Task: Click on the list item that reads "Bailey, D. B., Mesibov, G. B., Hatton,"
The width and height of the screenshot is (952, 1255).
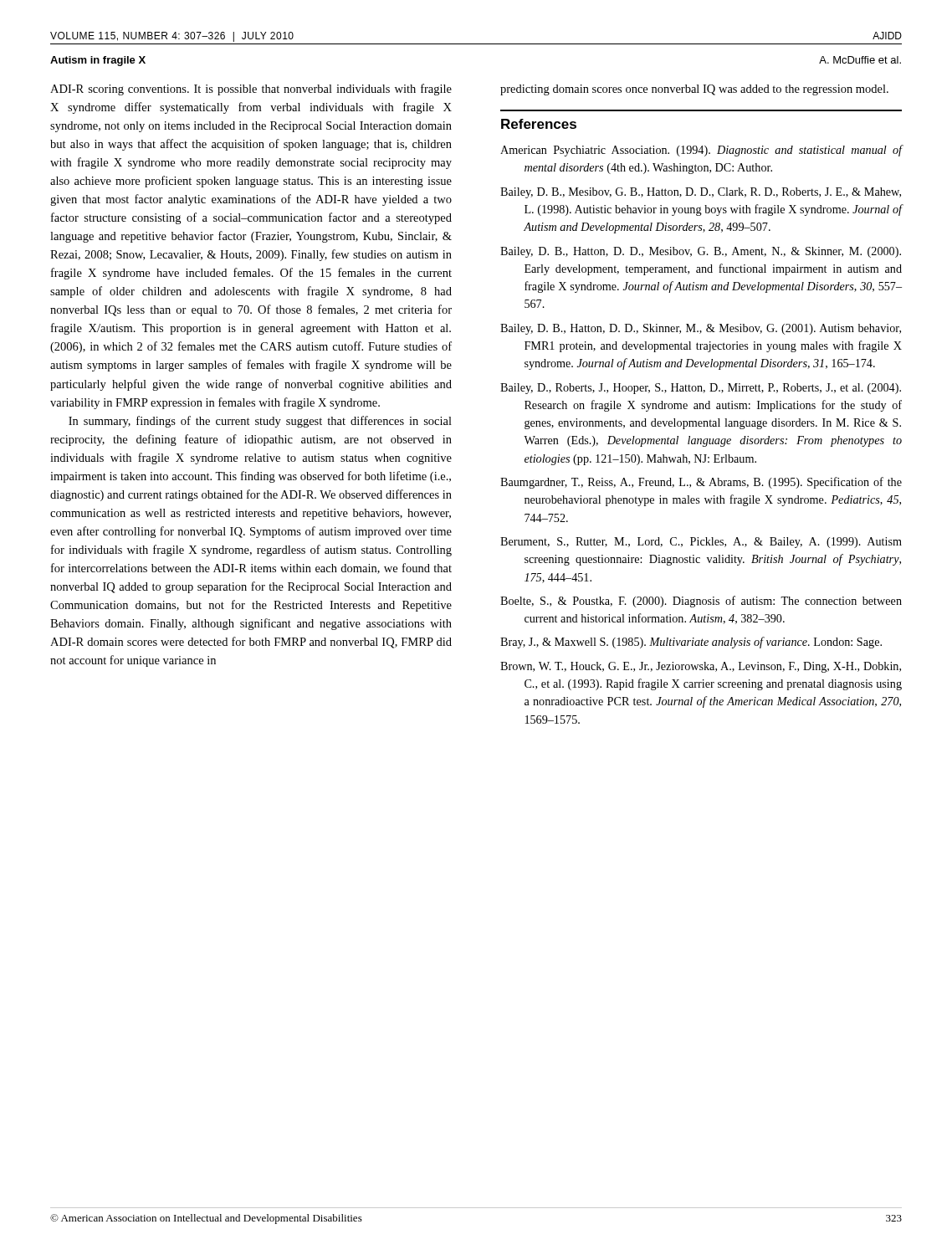Action: point(701,209)
